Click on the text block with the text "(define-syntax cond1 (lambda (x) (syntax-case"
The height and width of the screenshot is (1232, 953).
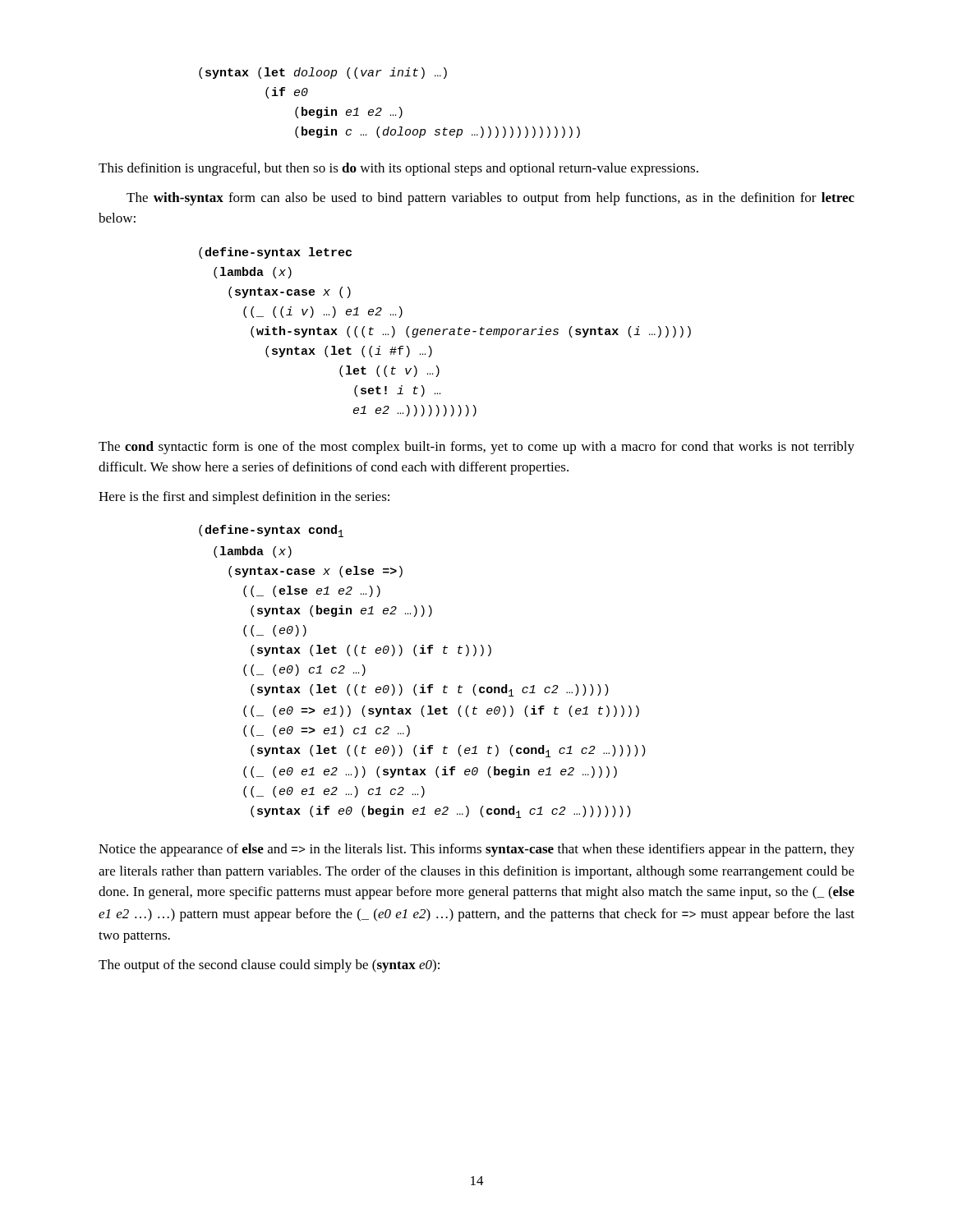(x=271, y=531)
